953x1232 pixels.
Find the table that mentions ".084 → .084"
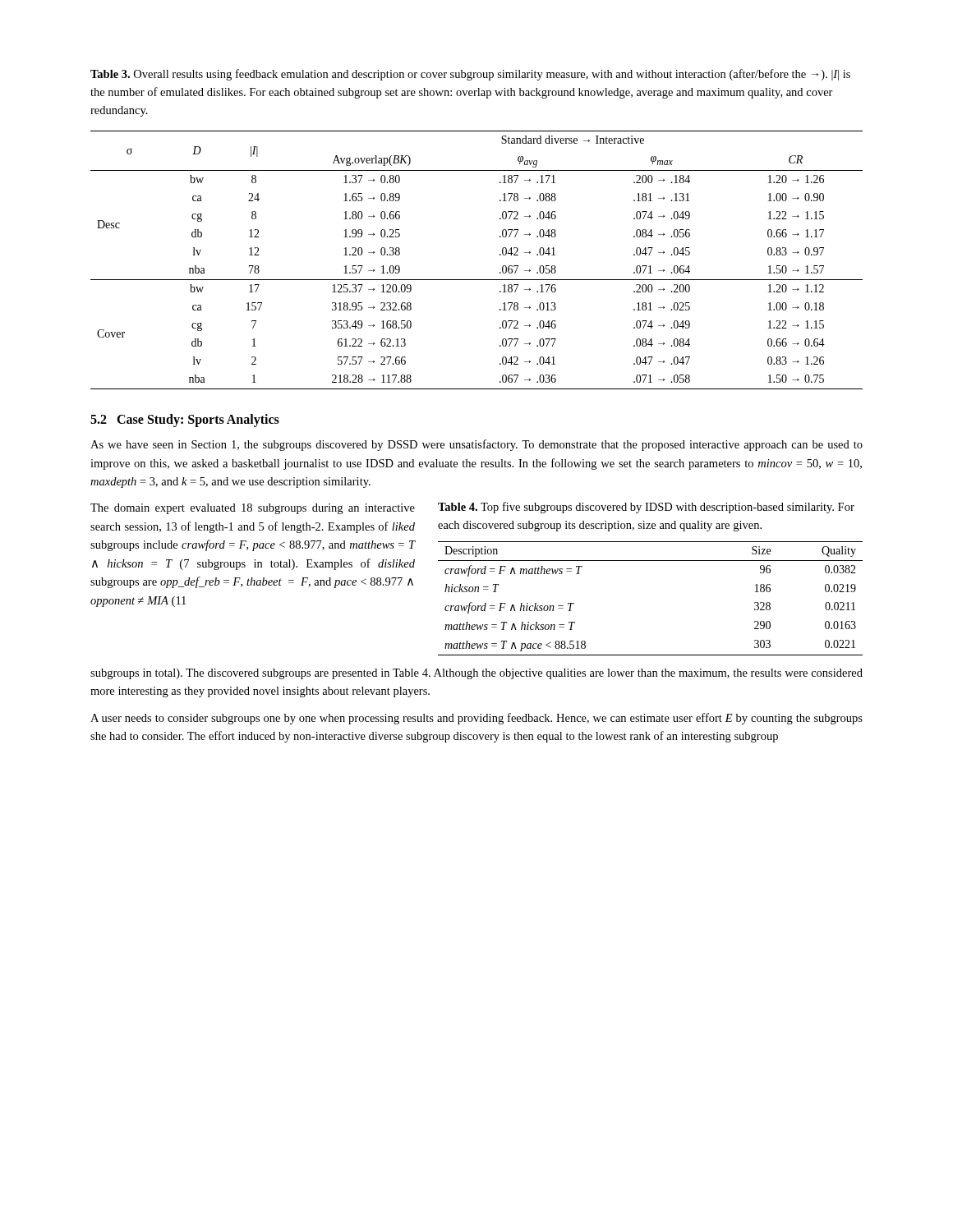pos(476,260)
